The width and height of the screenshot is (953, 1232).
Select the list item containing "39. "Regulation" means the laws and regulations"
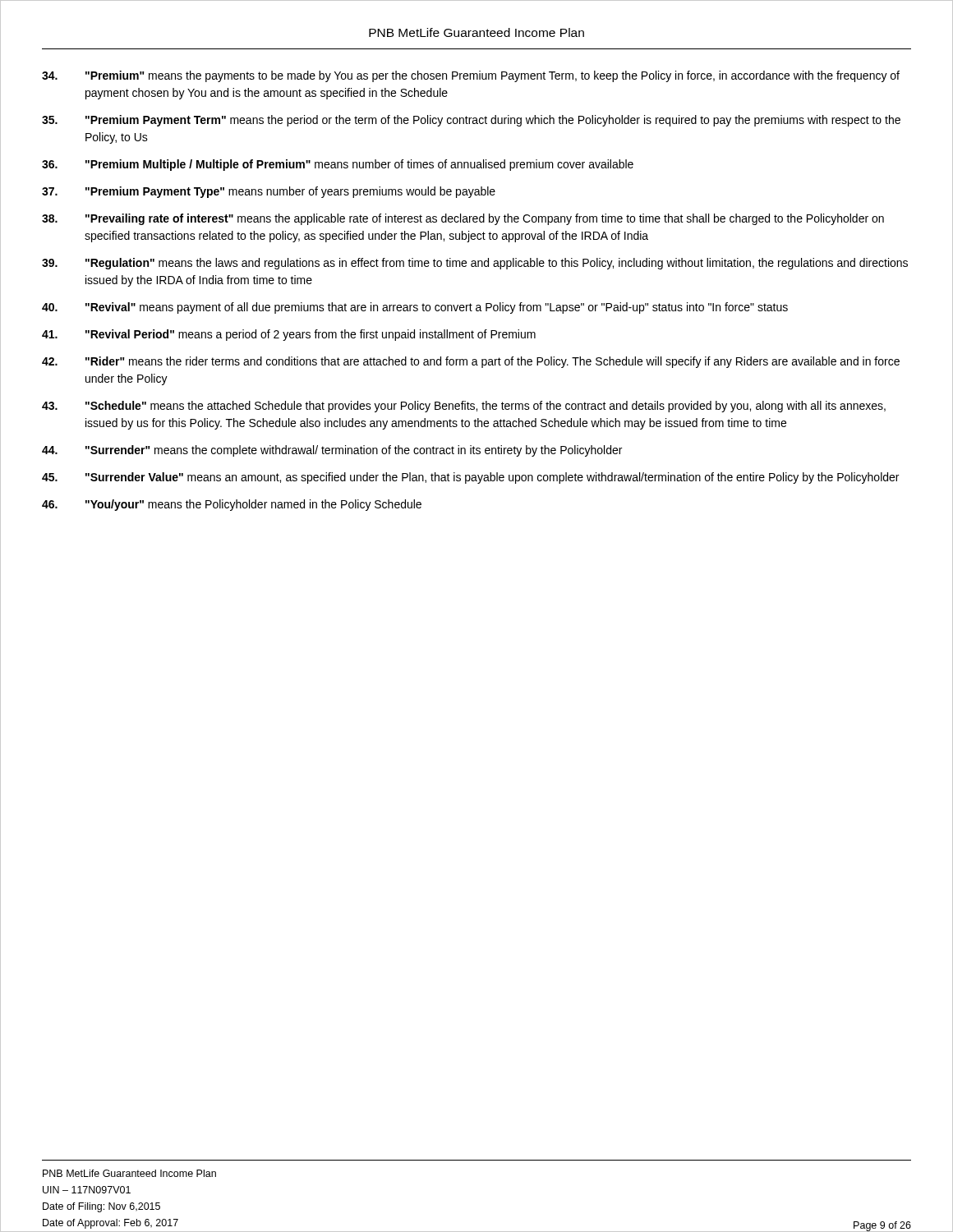click(x=476, y=272)
